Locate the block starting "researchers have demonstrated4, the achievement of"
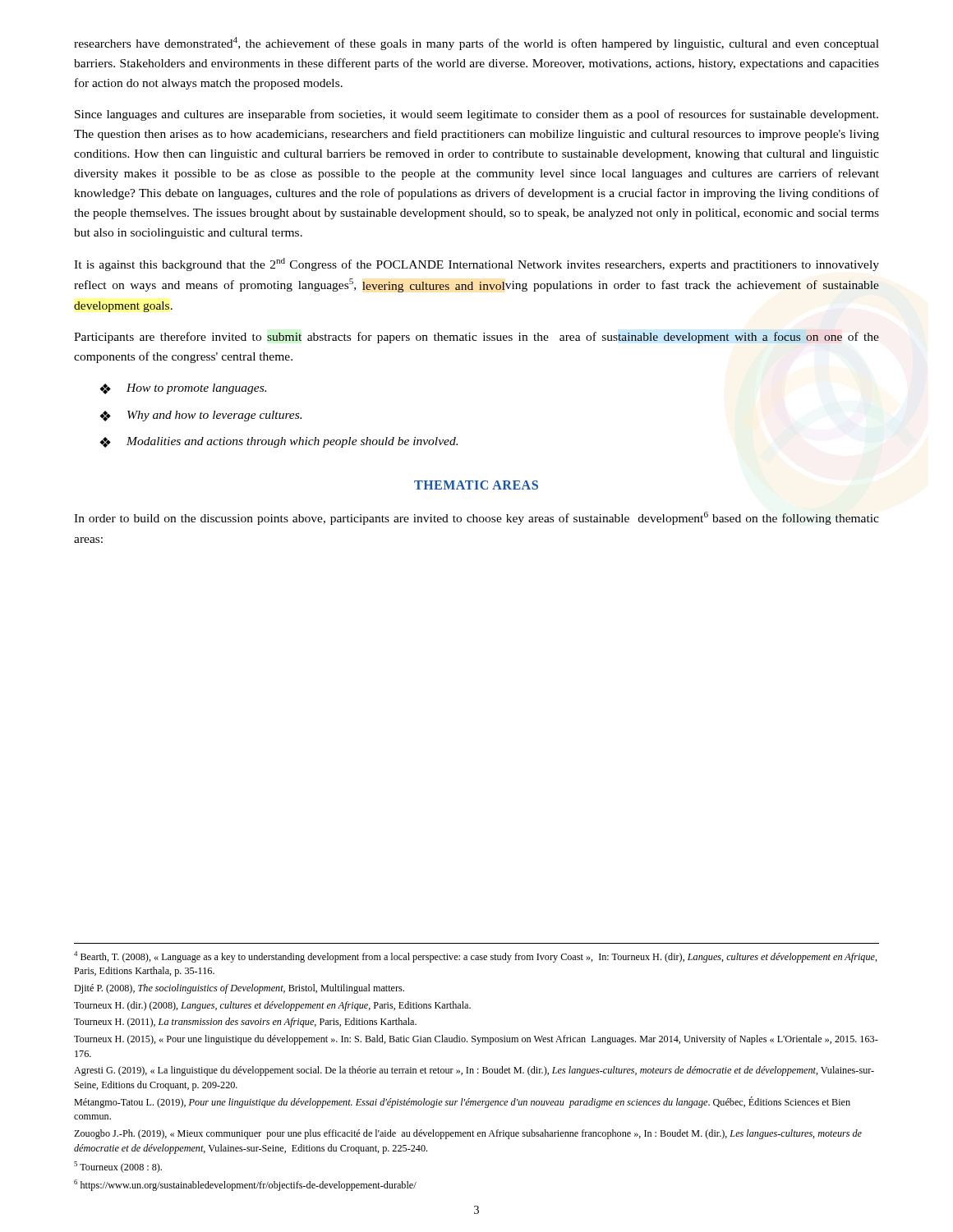The height and width of the screenshot is (1232, 953). (476, 63)
